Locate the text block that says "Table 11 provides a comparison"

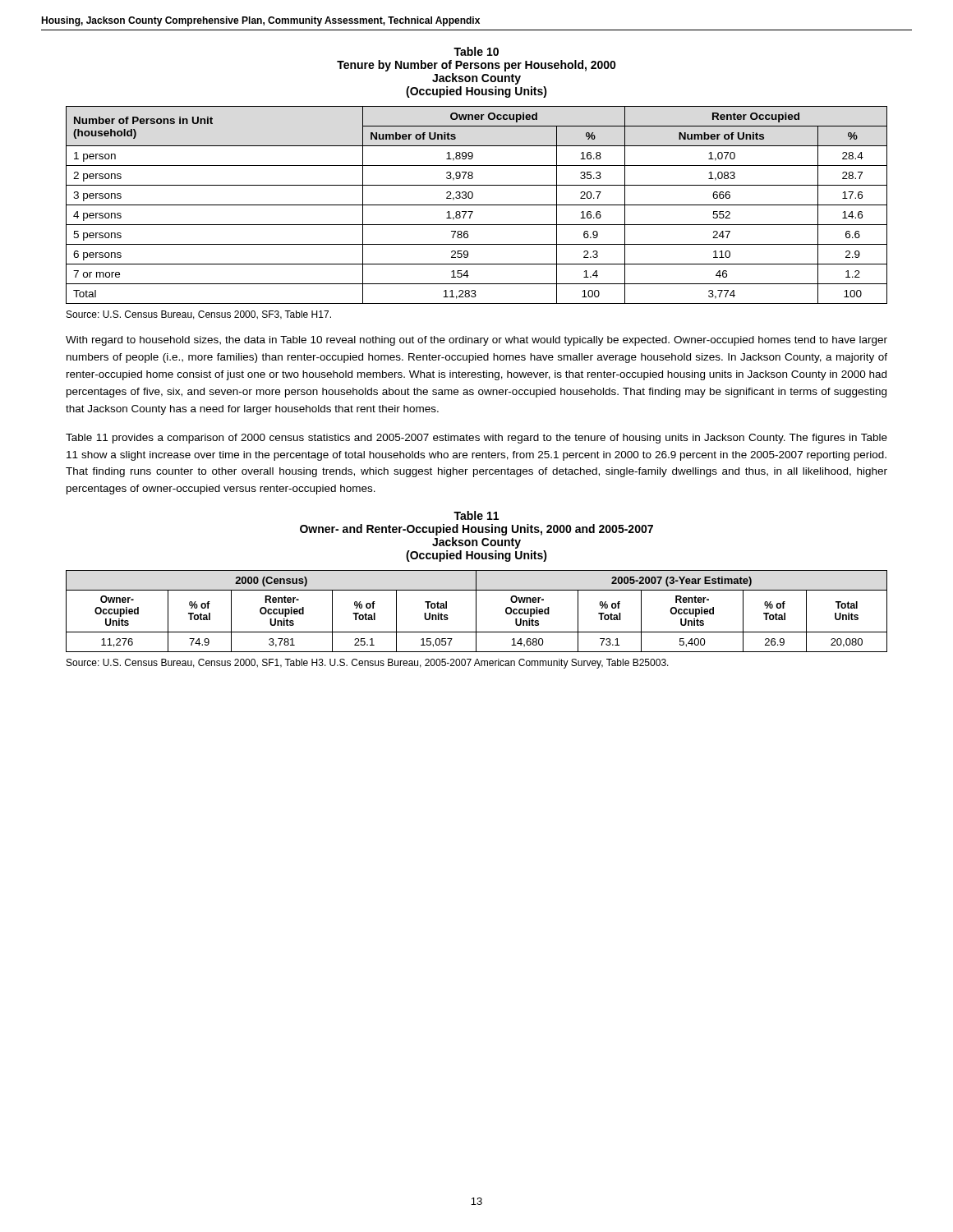(x=476, y=463)
